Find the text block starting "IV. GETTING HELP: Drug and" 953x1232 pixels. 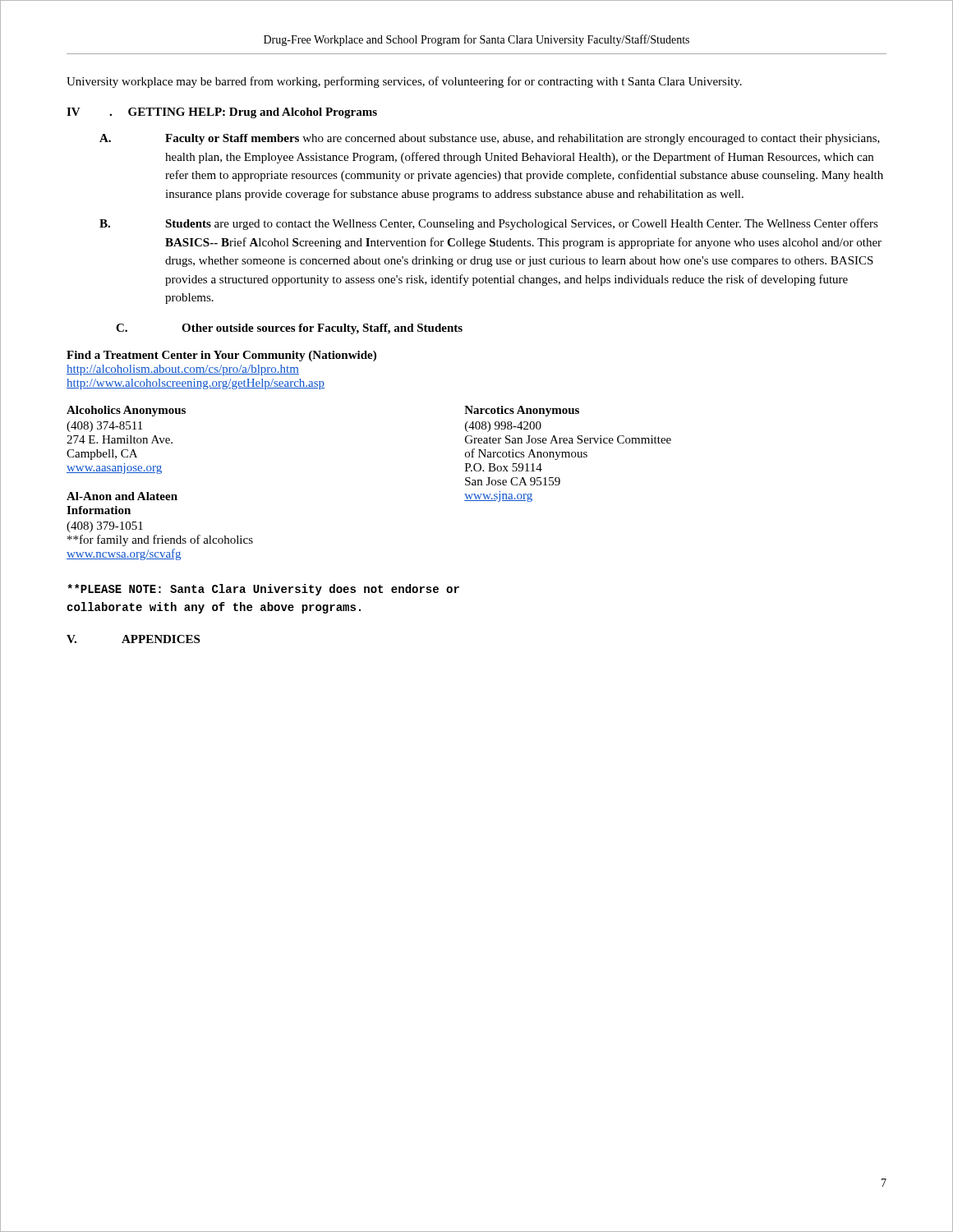coord(222,111)
